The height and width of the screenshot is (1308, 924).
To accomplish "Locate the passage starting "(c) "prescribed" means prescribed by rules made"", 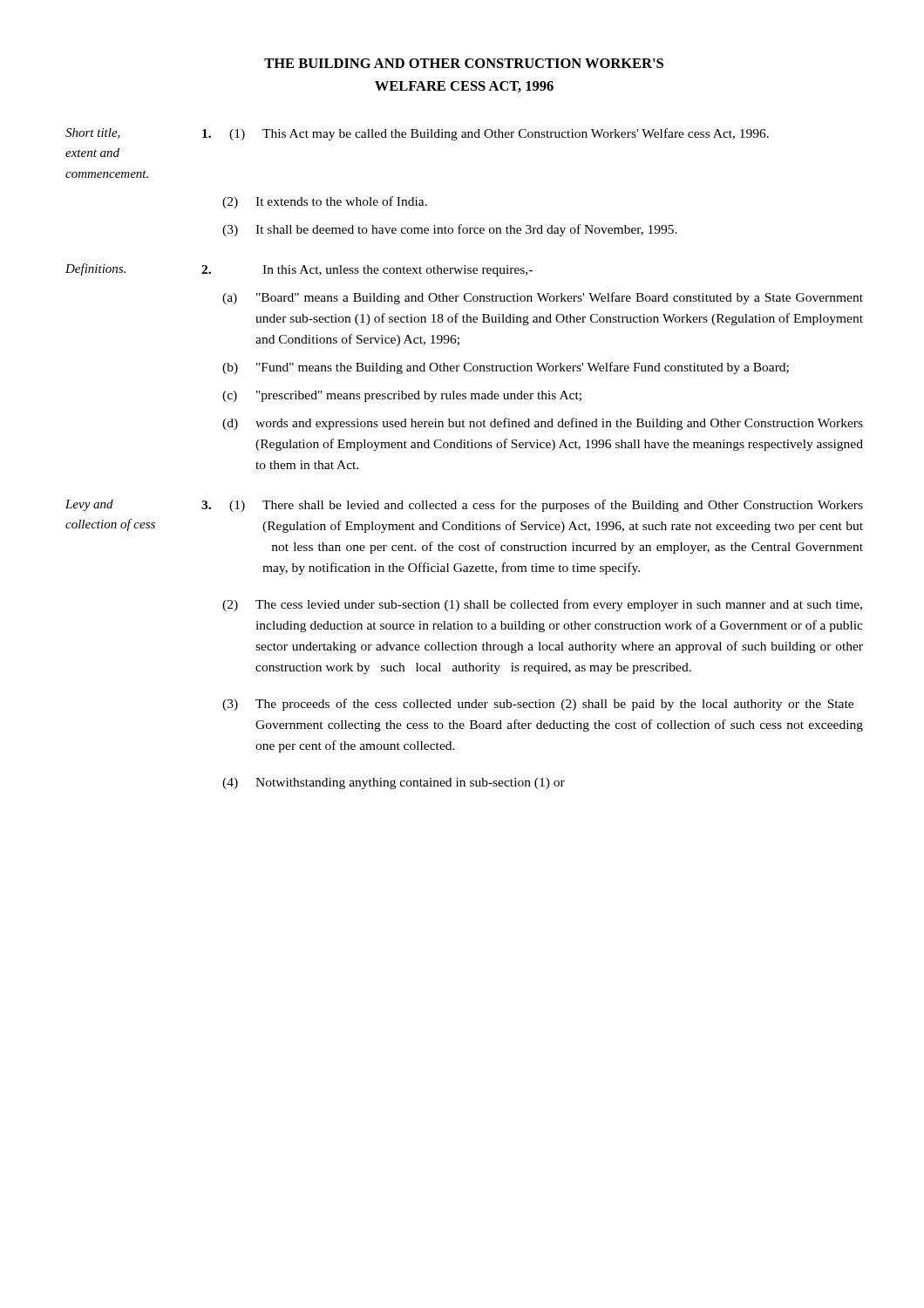I will point(464,395).
